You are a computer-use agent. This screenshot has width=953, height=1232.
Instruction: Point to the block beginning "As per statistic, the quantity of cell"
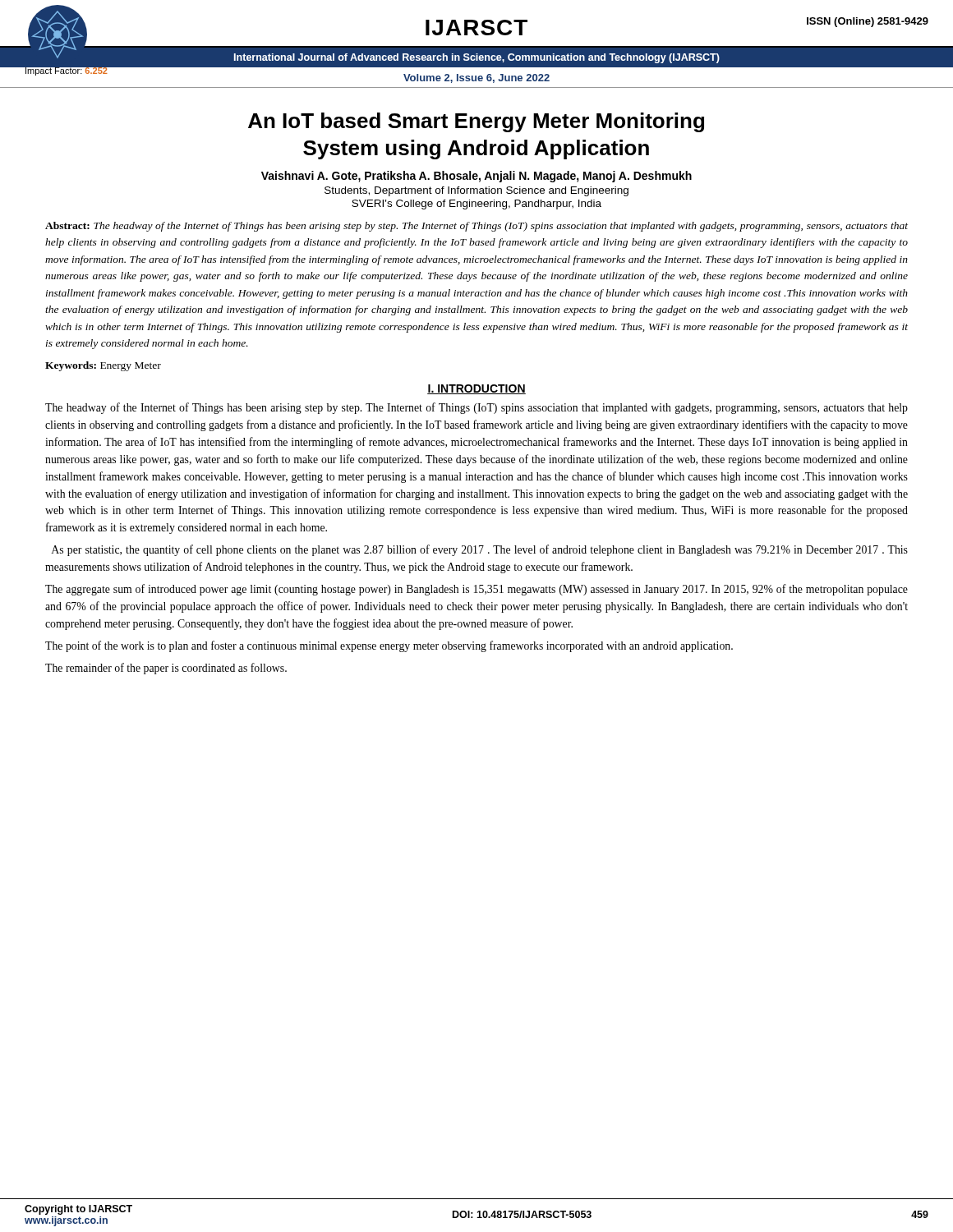point(476,559)
